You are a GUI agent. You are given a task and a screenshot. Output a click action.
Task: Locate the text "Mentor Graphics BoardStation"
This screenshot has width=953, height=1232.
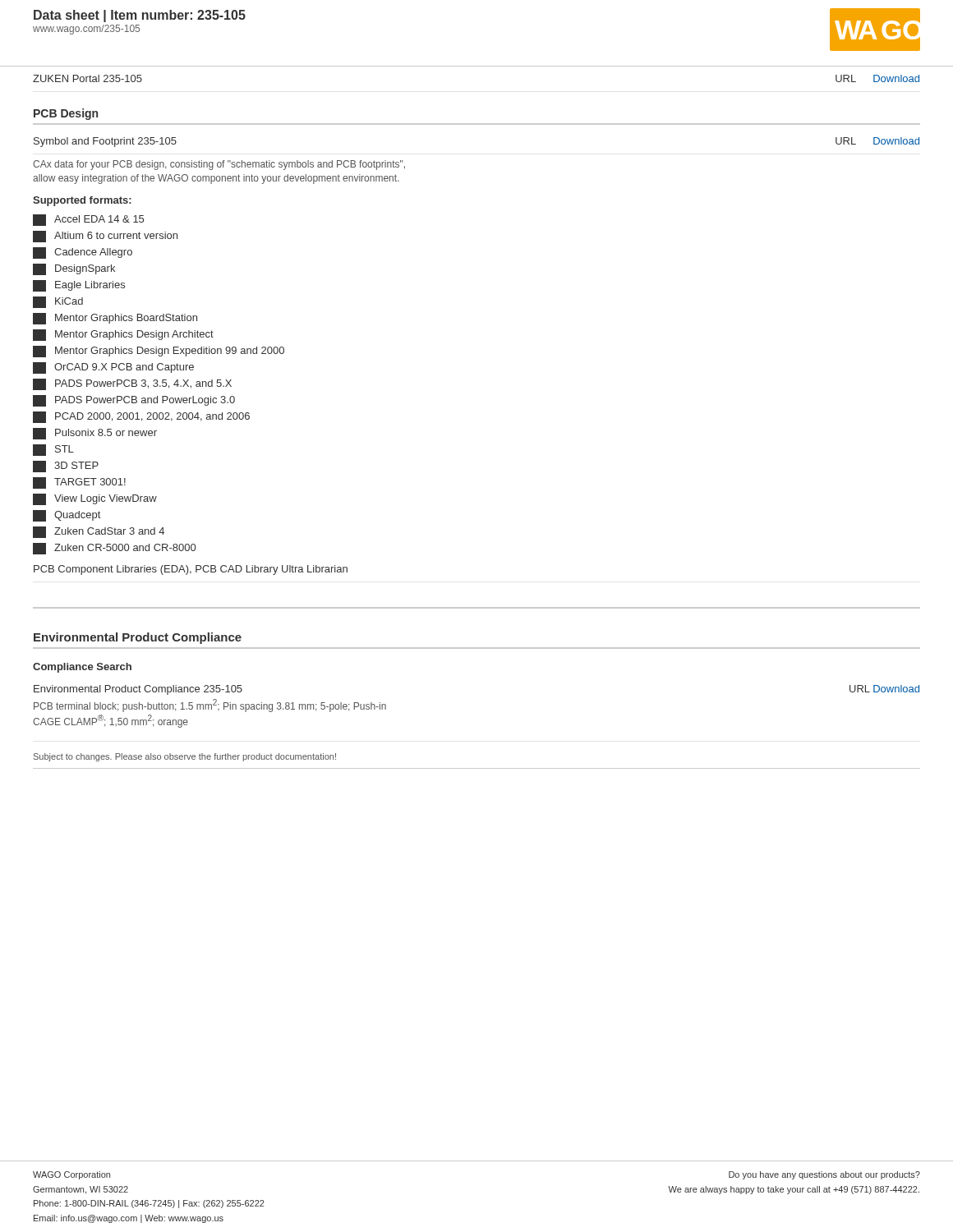pyautogui.click(x=115, y=318)
